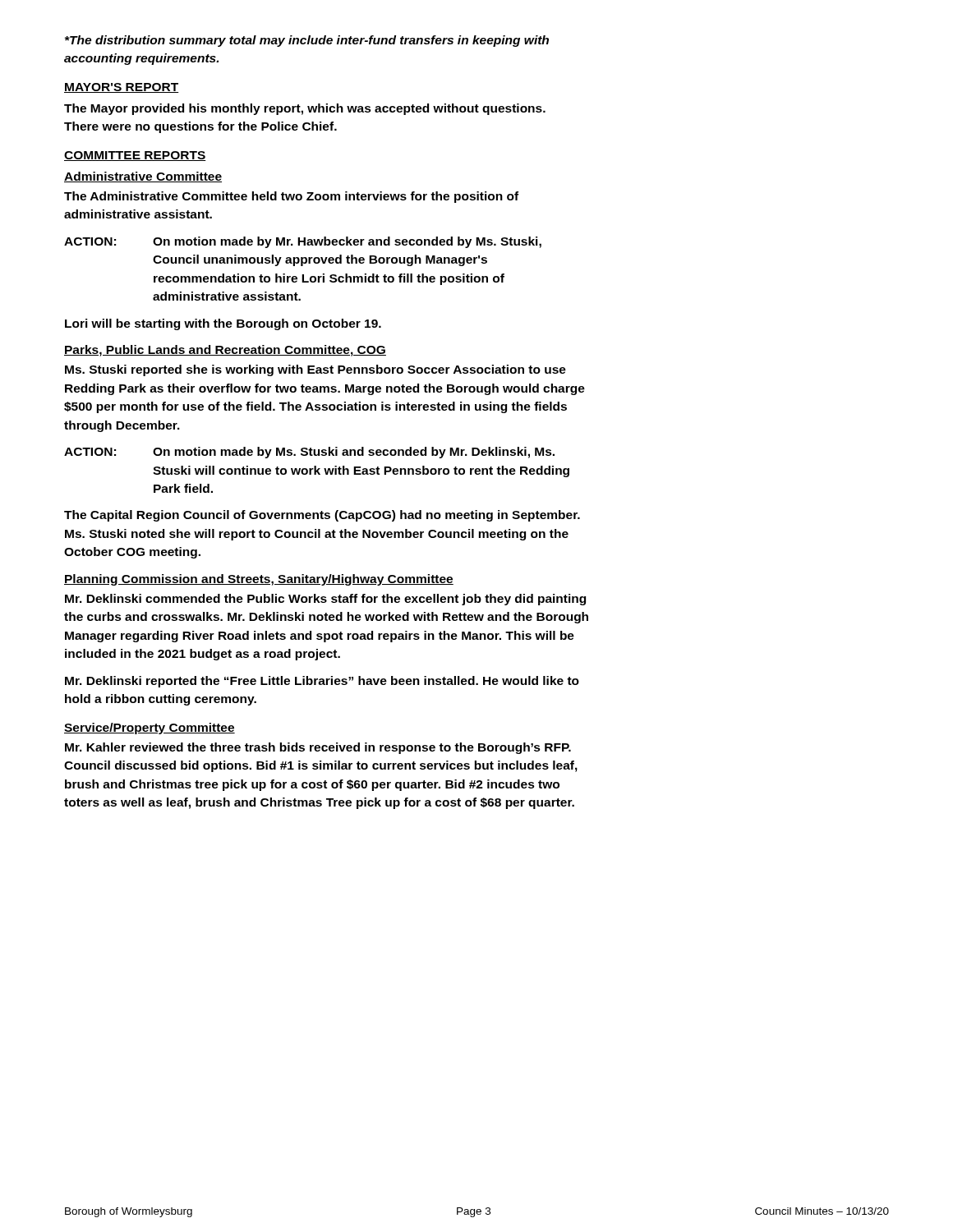Screen dimensions: 1232x953
Task: Click where it says "Planning Commission and Streets, Sanitary/Highway Committee"
Action: coord(259,578)
